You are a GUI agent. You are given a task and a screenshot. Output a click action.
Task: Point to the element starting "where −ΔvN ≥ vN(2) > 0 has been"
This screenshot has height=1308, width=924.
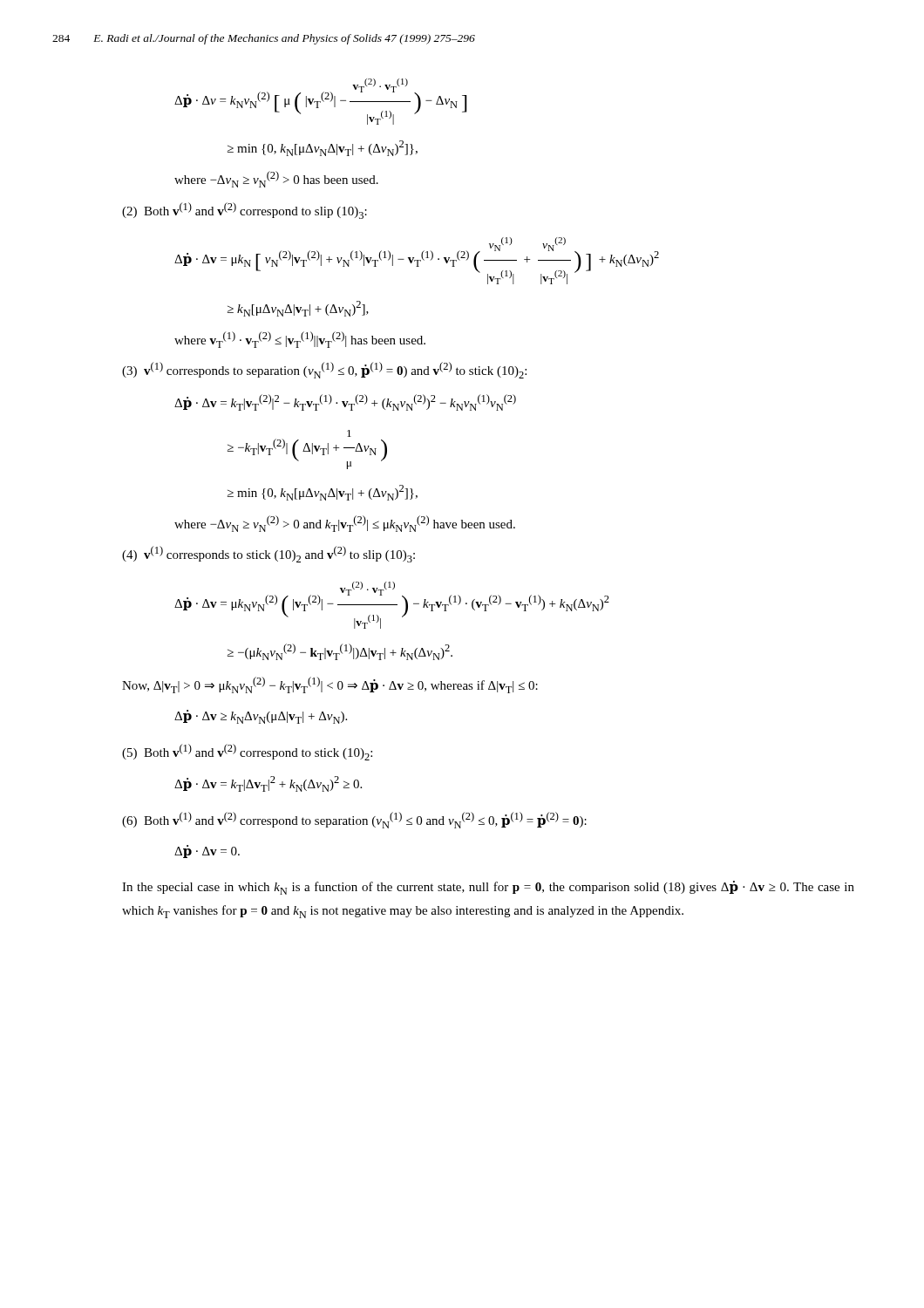[277, 180]
